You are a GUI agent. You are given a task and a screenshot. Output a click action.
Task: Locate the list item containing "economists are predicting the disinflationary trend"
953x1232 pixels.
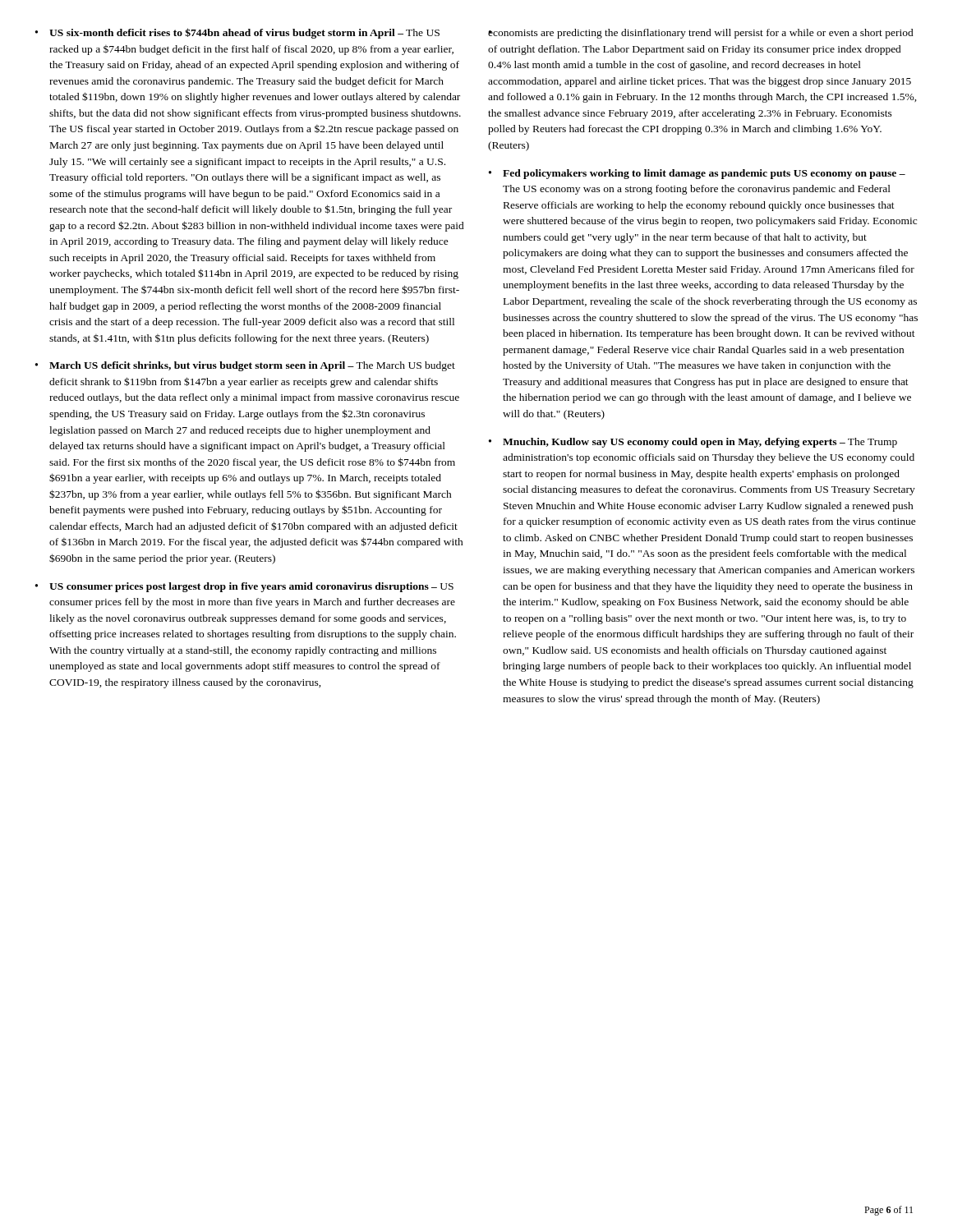(x=703, y=89)
